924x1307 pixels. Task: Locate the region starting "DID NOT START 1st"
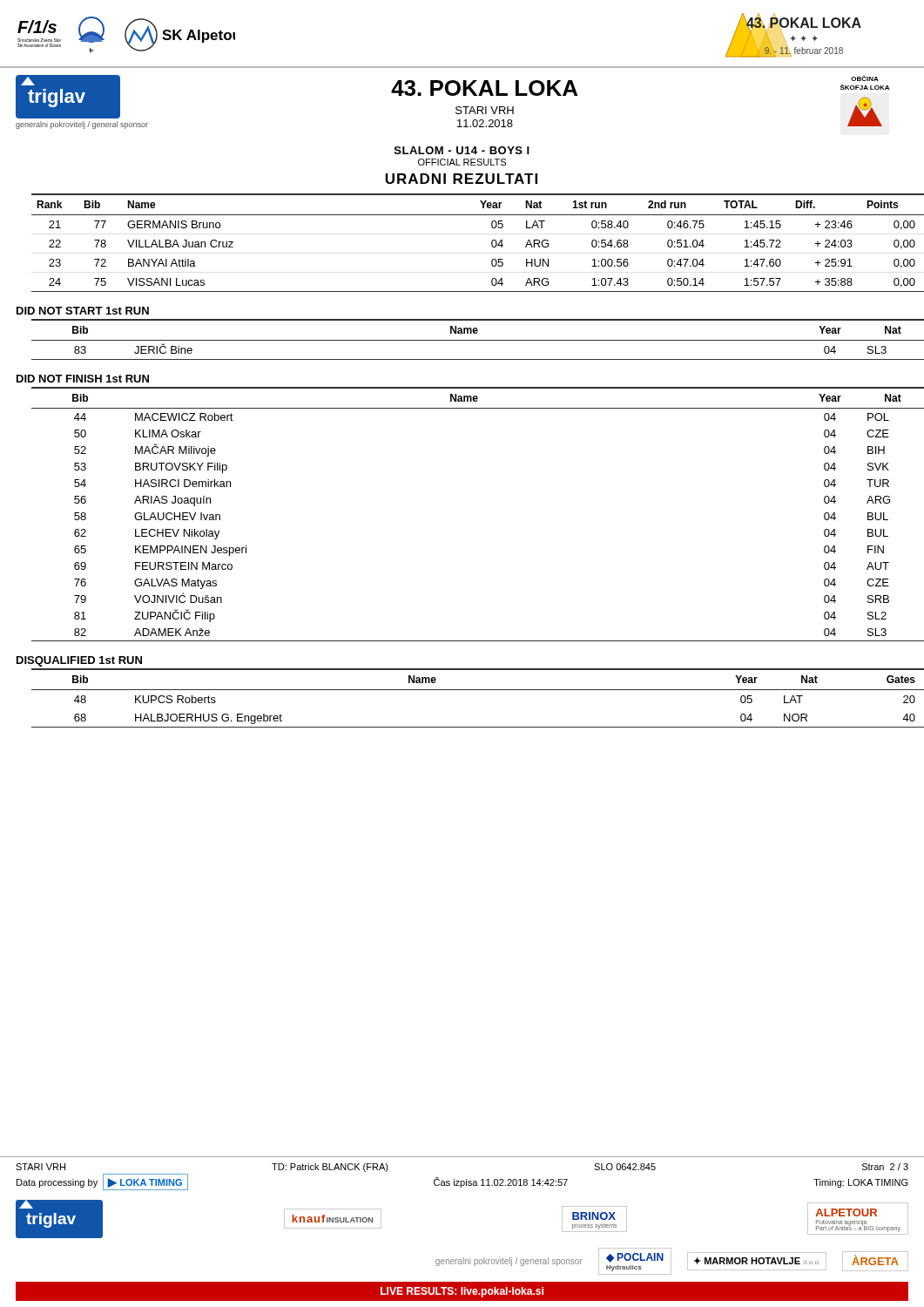pos(83,311)
